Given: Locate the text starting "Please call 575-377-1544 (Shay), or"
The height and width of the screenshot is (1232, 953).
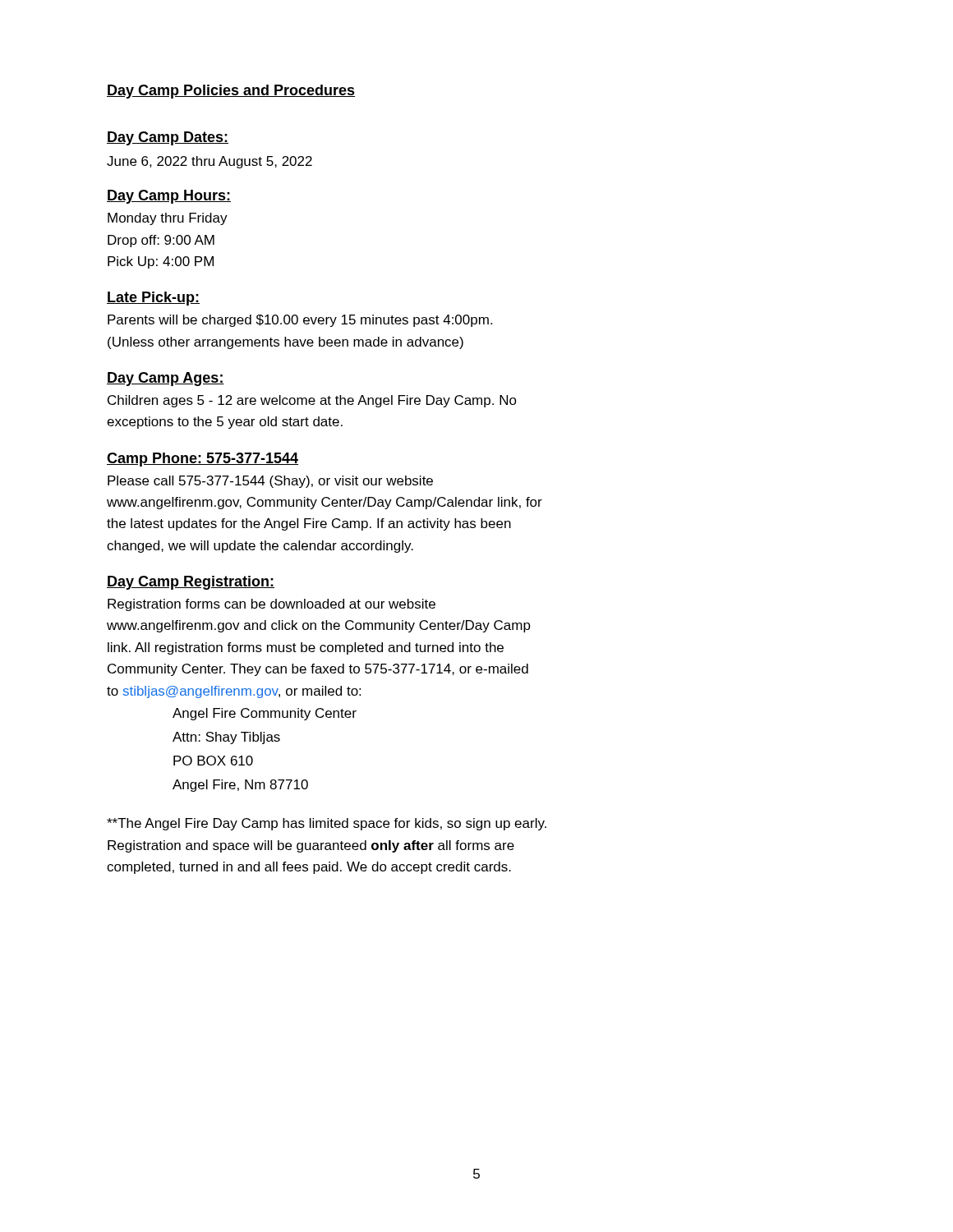Looking at the screenshot, I should coord(324,513).
